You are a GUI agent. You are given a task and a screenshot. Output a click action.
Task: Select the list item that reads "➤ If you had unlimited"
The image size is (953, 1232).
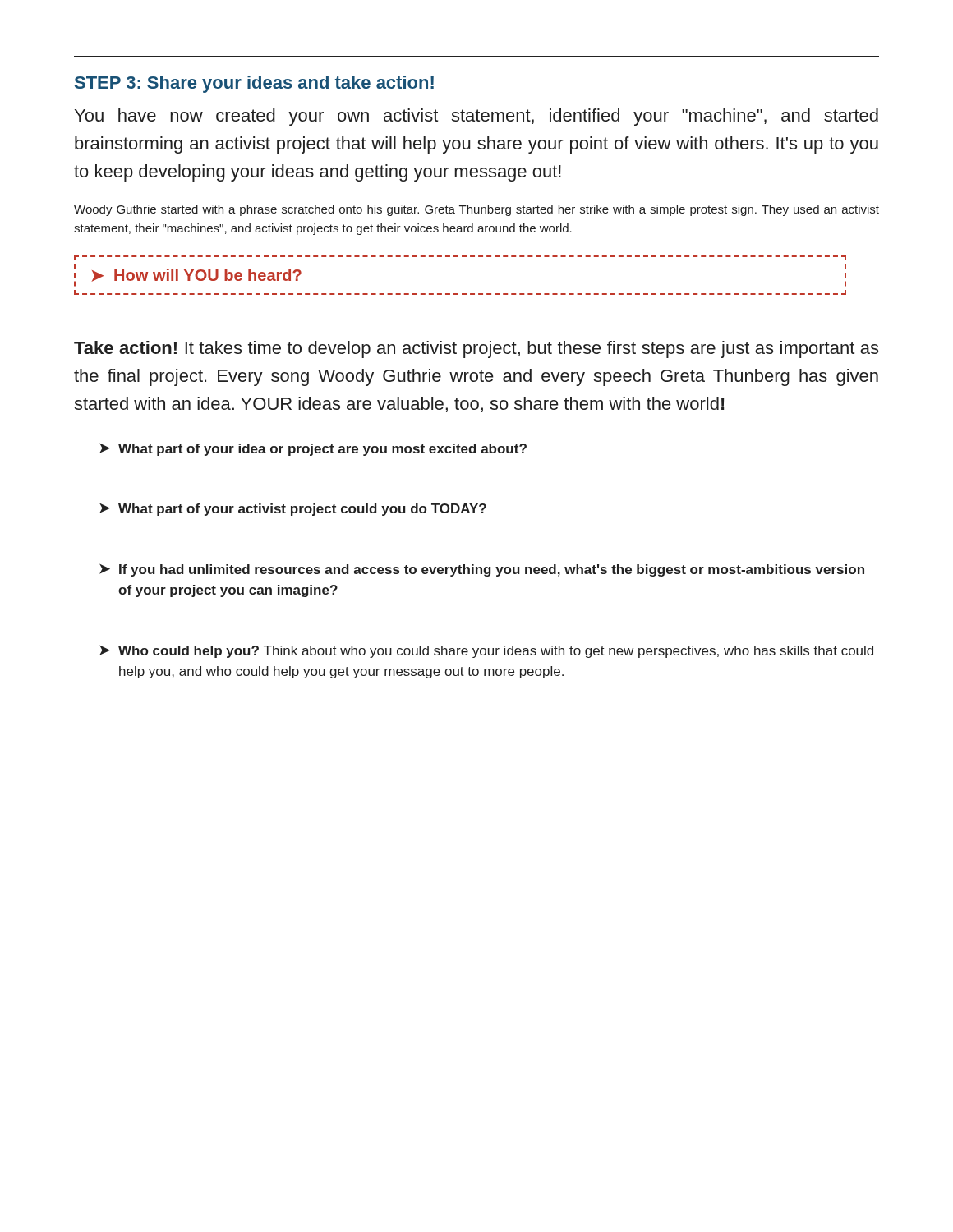click(x=489, y=580)
